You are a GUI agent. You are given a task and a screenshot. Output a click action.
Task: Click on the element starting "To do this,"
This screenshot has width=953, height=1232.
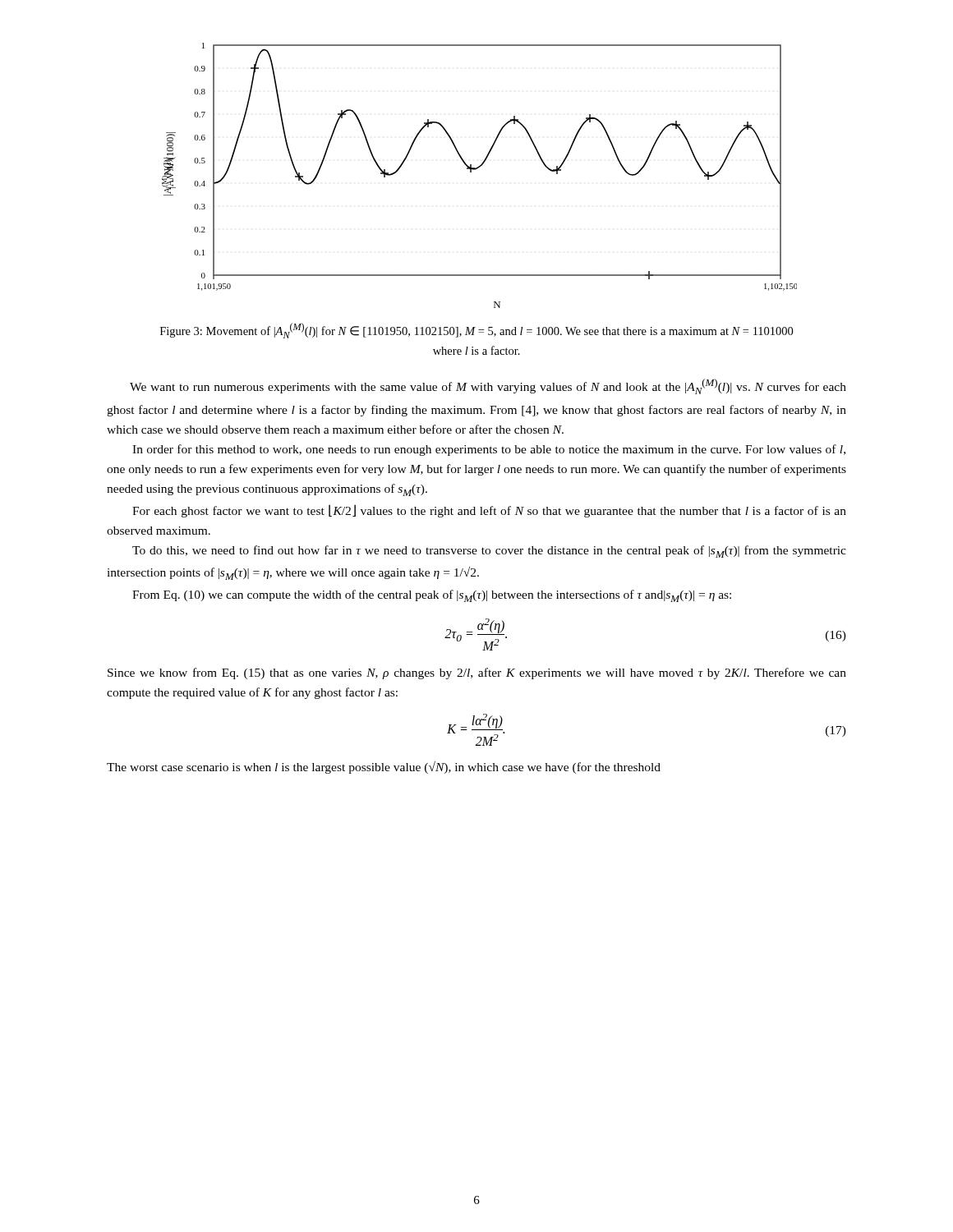pyautogui.click(x=476, y=562)
